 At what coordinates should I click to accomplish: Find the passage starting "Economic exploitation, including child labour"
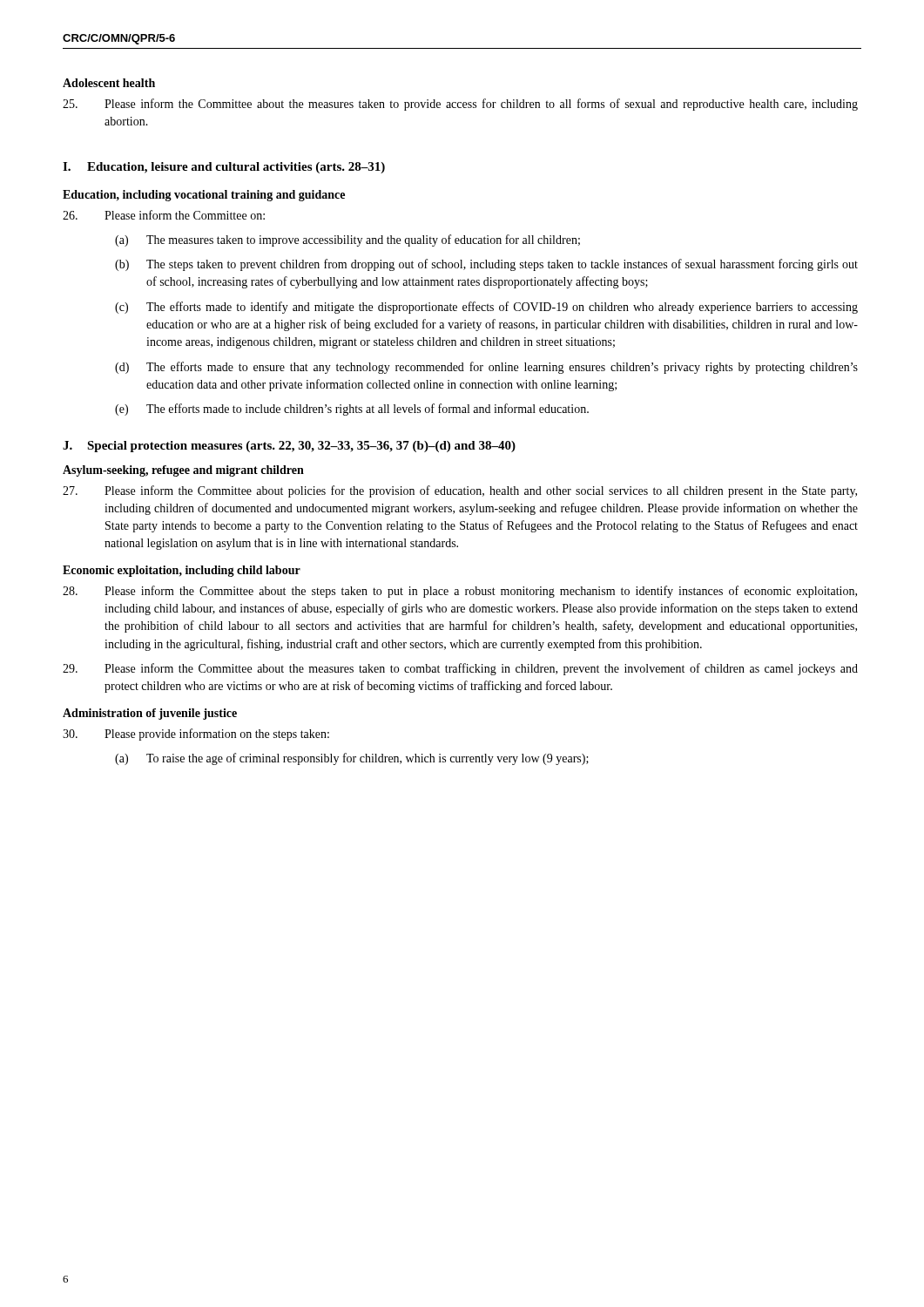pyautogui.click(x=181, y=570)
